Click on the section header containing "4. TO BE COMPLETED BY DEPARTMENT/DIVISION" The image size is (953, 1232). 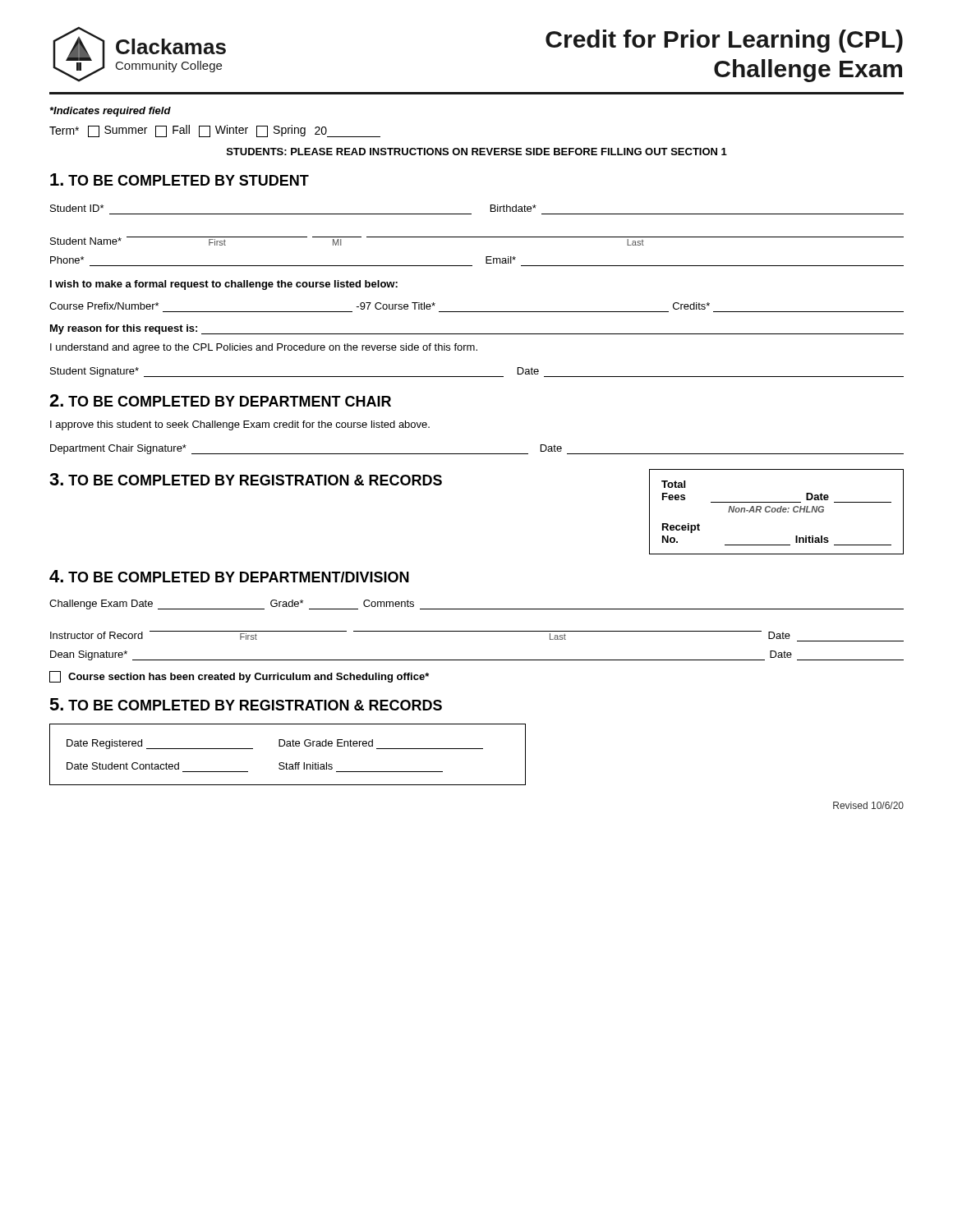[229, 576]
